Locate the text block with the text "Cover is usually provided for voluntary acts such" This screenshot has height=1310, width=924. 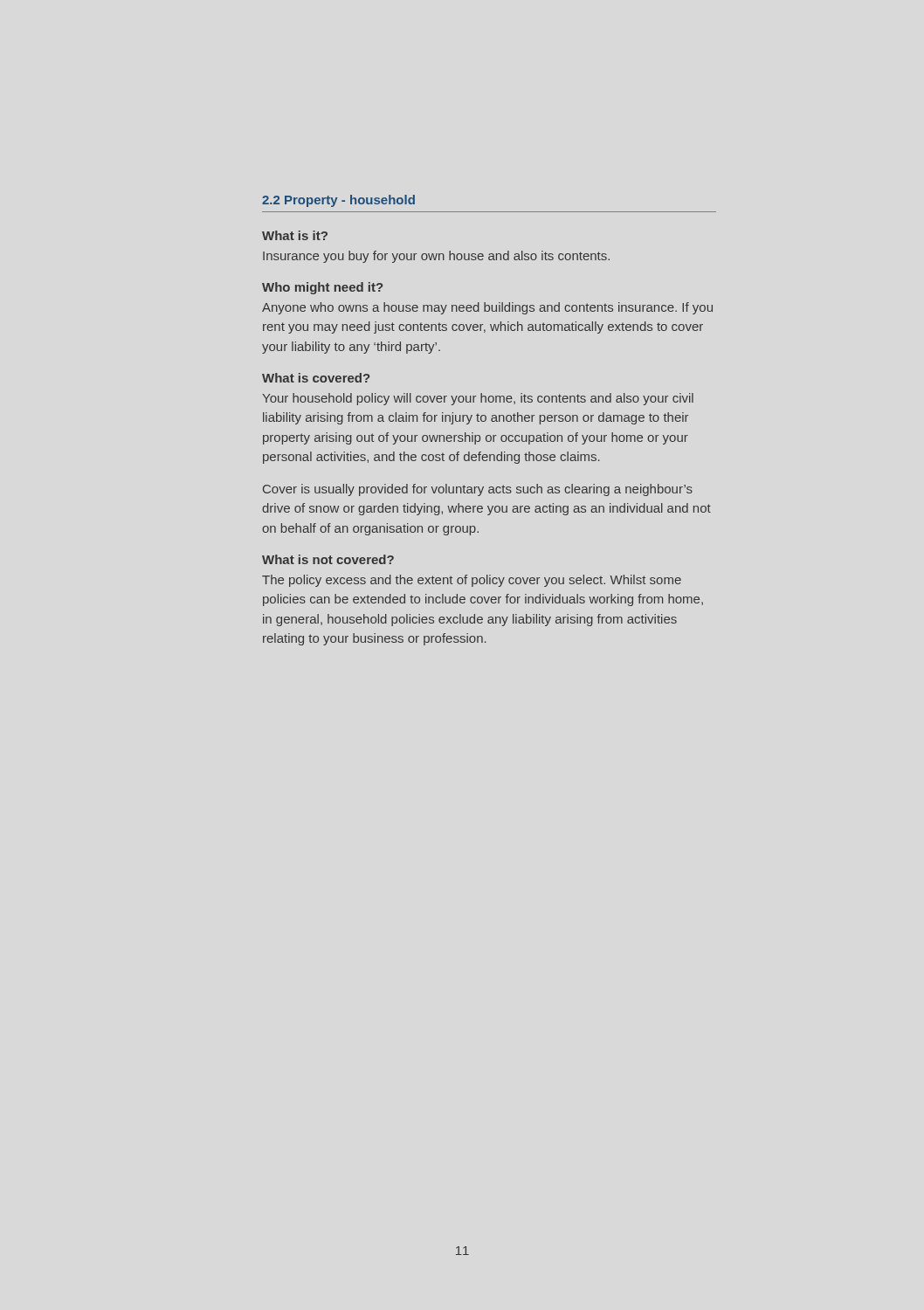click(x=486, y=508)
